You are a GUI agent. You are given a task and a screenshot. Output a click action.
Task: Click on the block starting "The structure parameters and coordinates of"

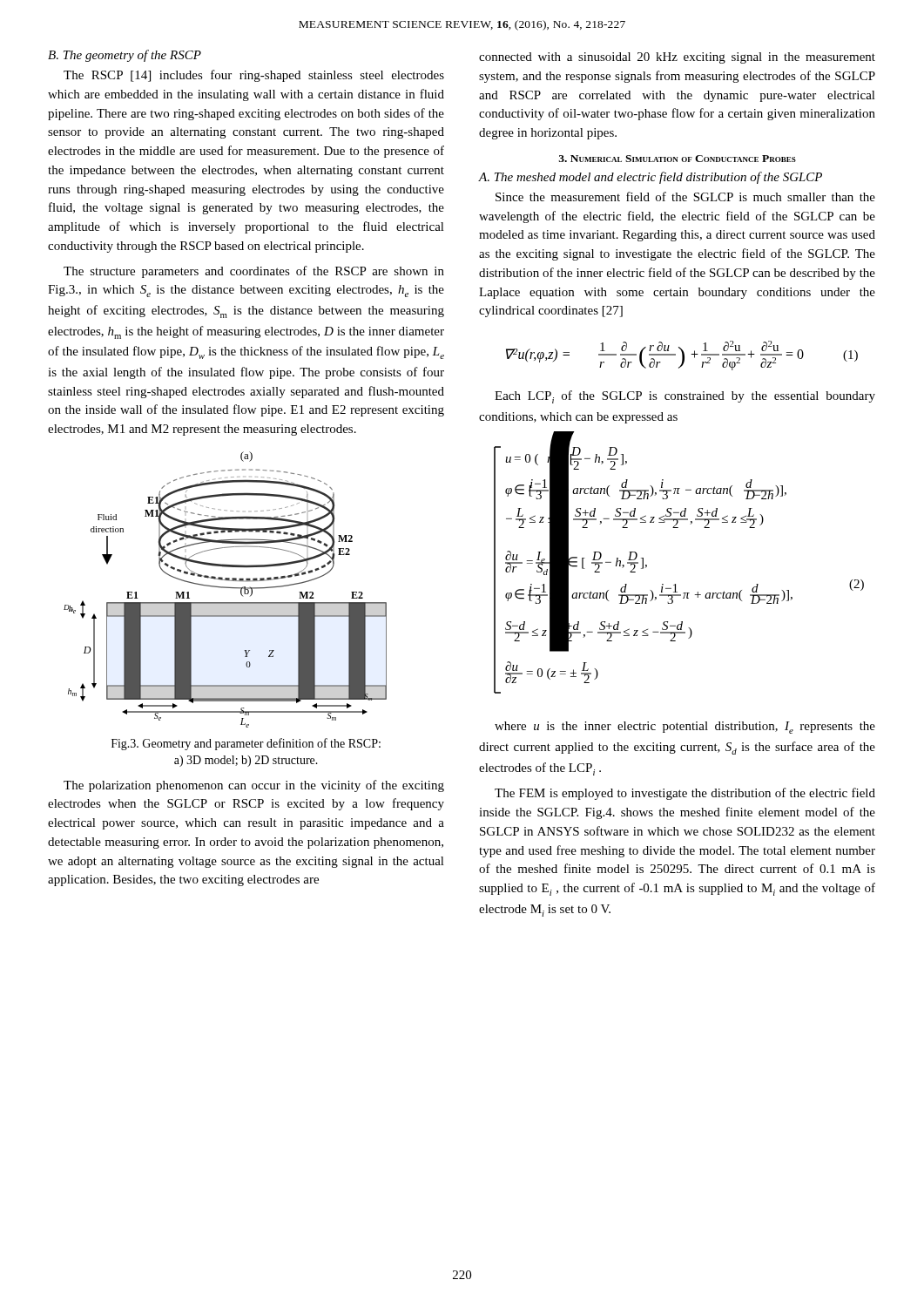pyautogui.click(x=246, y=350)
